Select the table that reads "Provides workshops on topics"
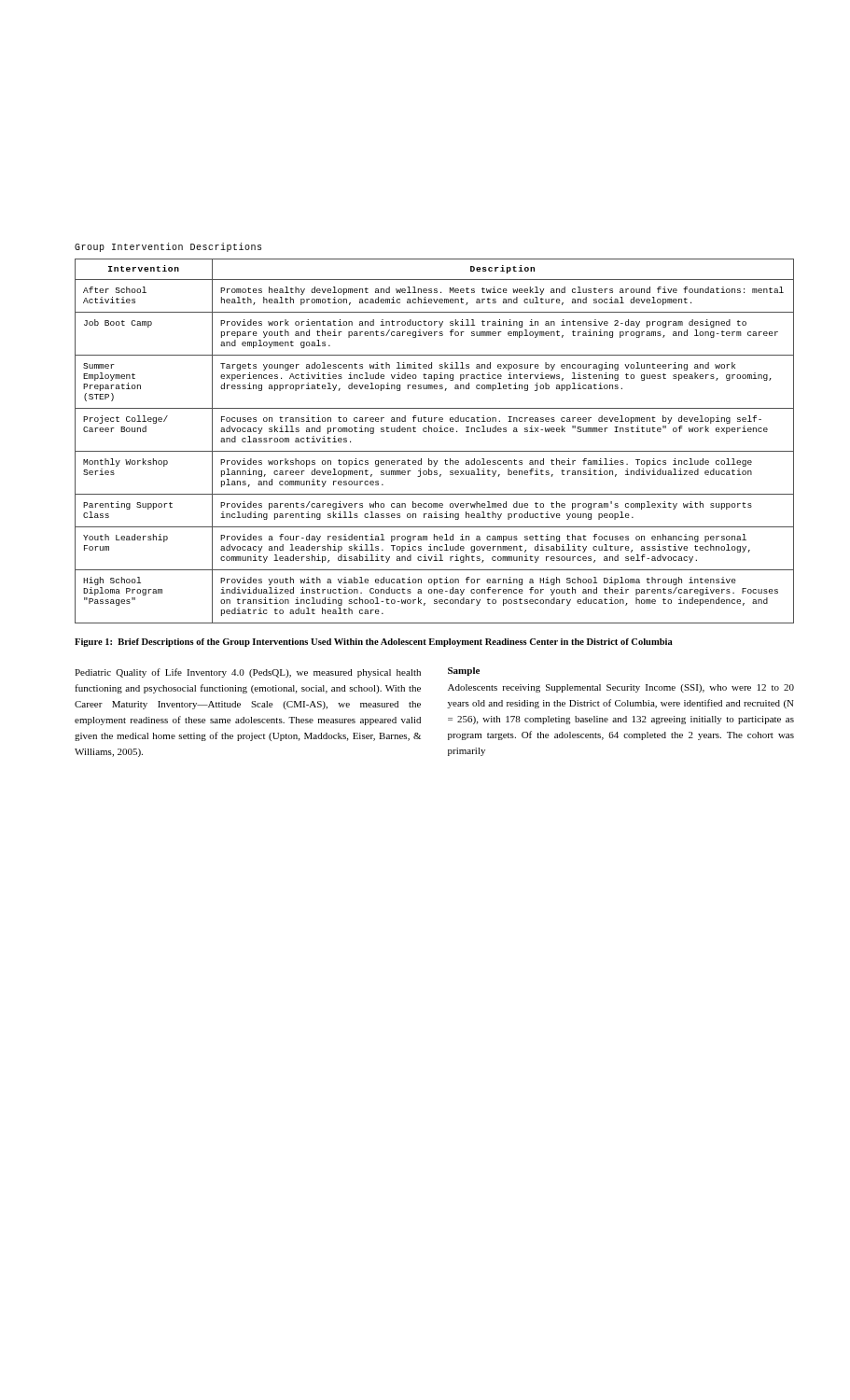The image size is (850, 1400). pos(434,441)
